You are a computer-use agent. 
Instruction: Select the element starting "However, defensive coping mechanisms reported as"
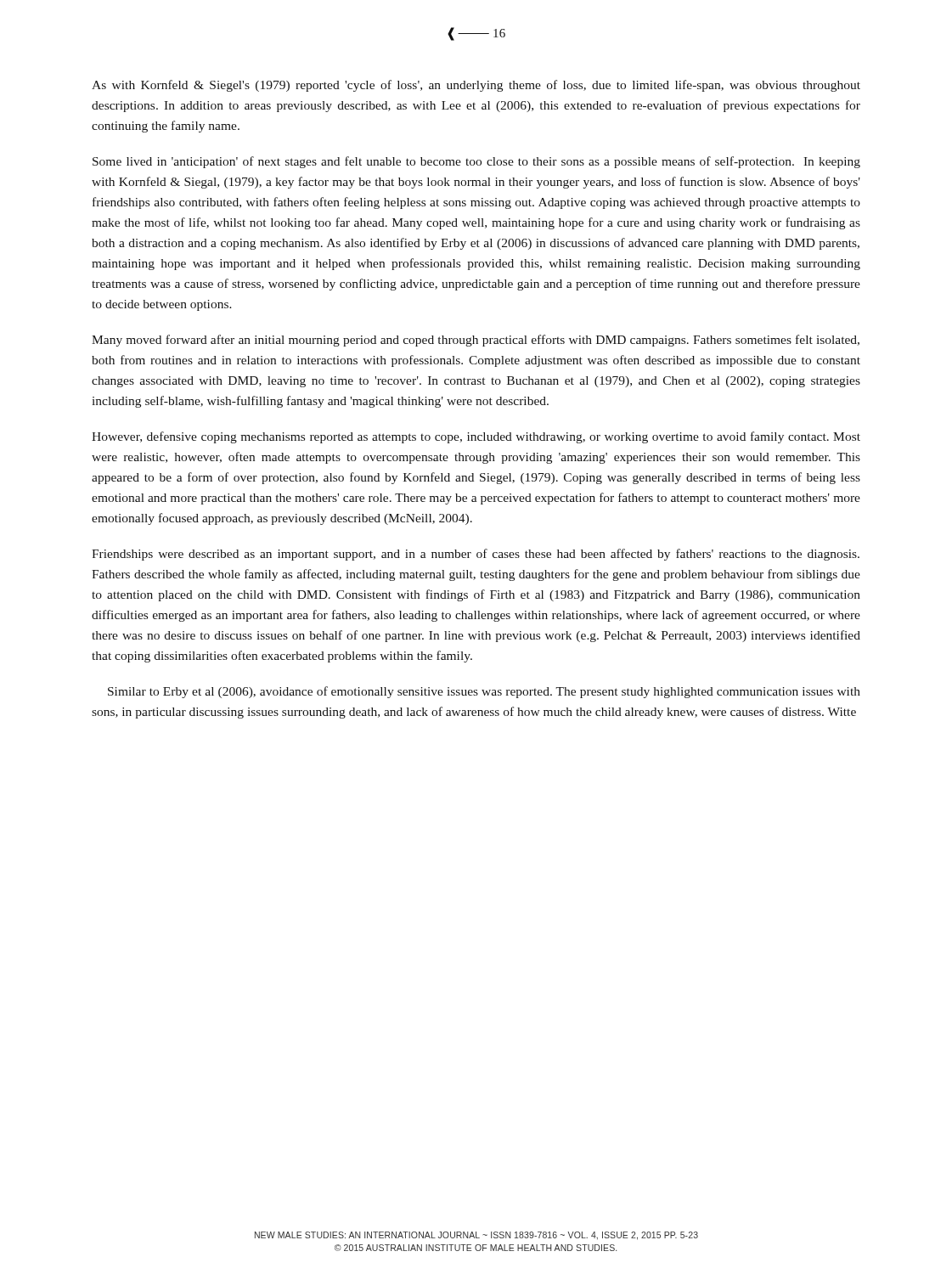point(476,477)
